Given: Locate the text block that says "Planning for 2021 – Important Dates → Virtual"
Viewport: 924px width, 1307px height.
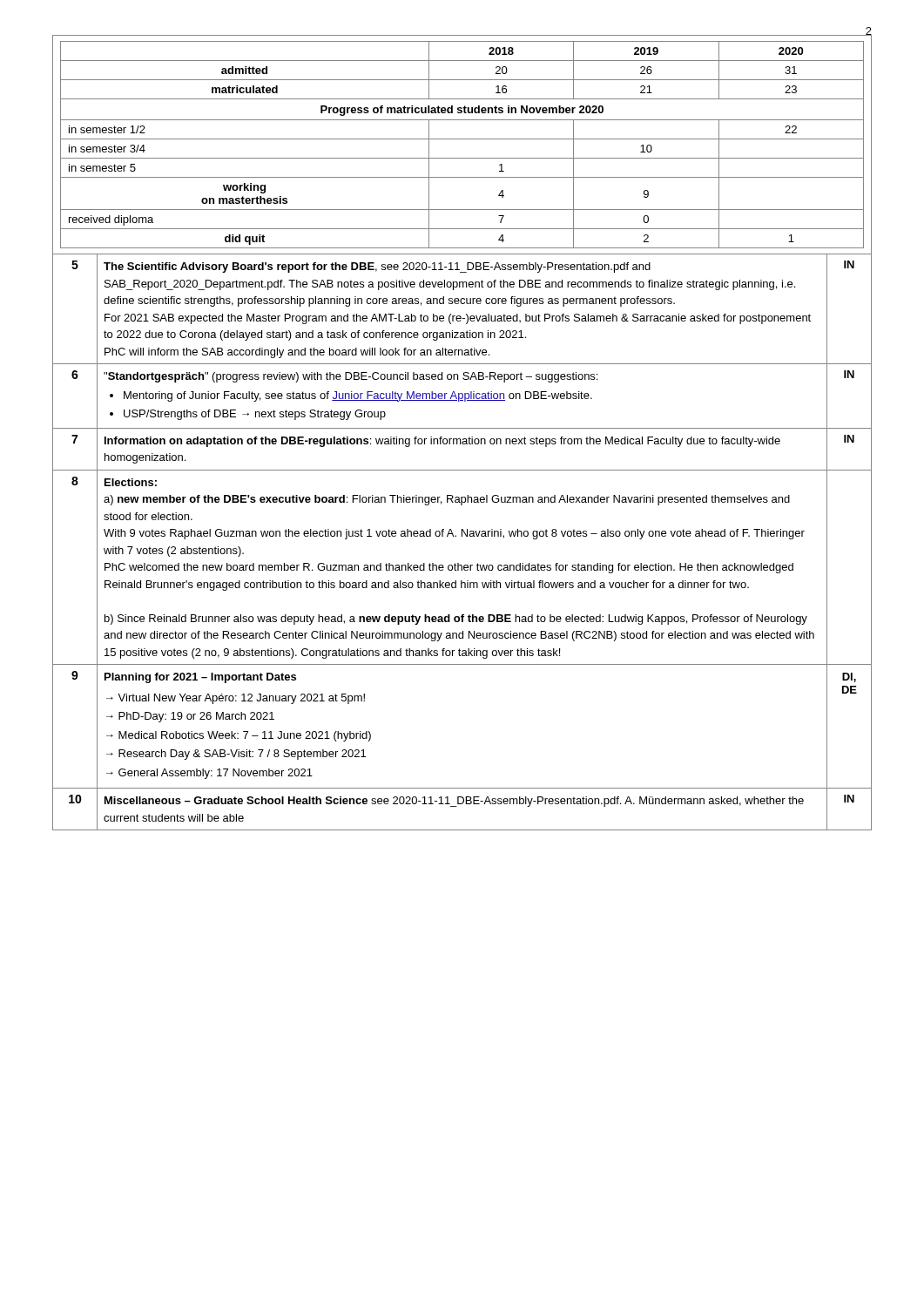Looking at the screenshot, I should coord(200,678).
